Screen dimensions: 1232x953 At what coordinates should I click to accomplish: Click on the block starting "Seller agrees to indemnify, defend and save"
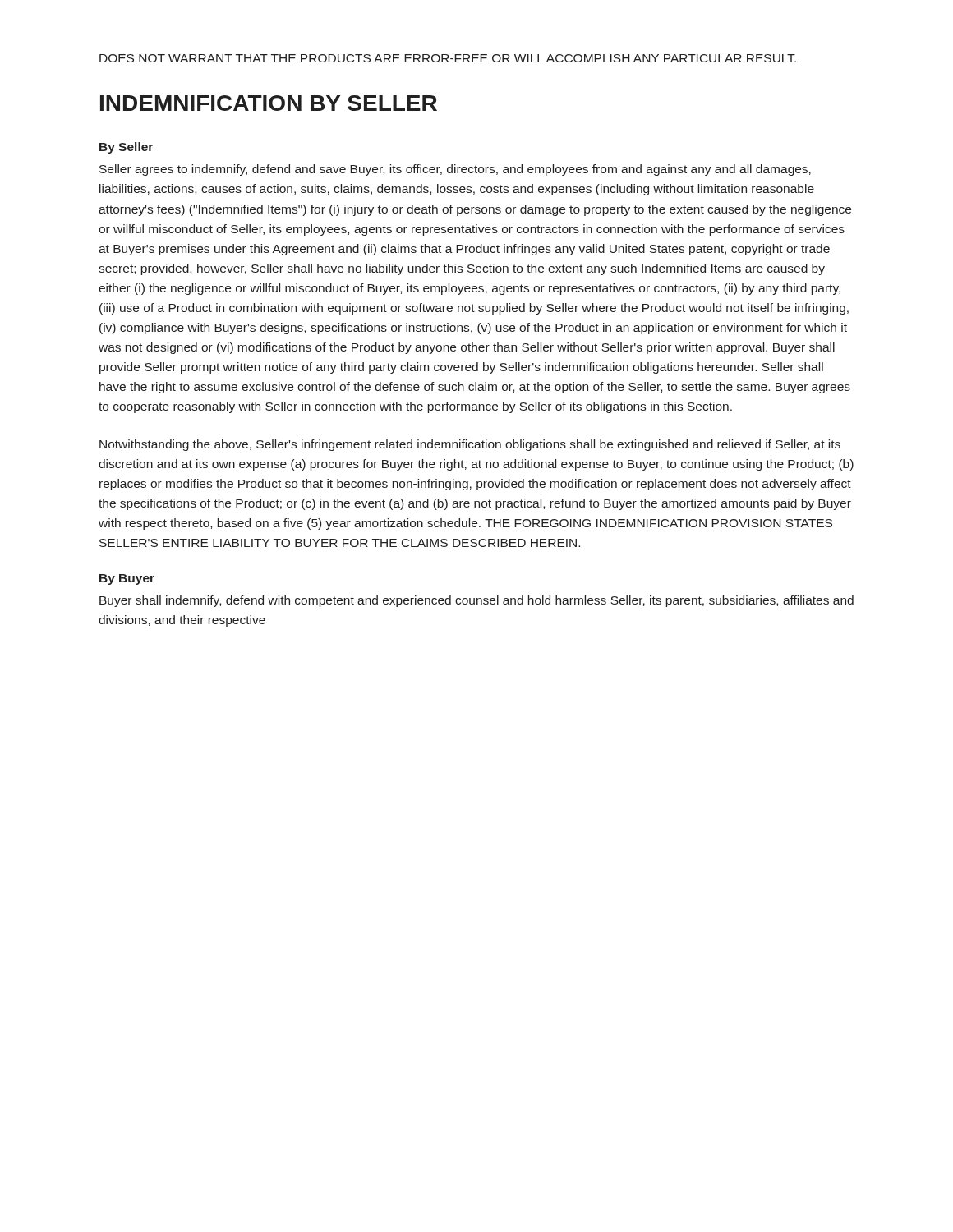click(475, 287)
